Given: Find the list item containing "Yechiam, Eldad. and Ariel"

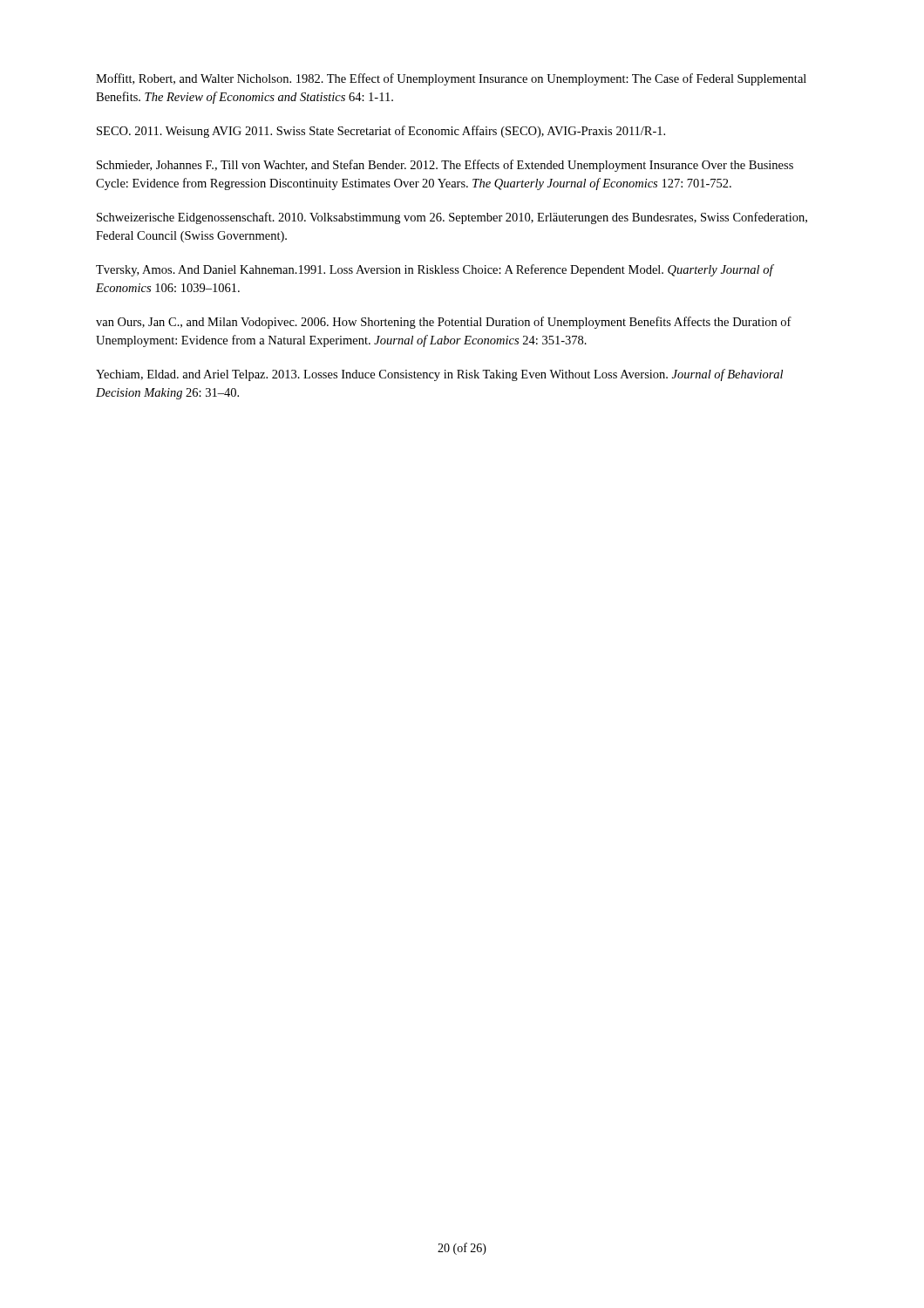Looking at the screenshot, I should coord(440,383).
